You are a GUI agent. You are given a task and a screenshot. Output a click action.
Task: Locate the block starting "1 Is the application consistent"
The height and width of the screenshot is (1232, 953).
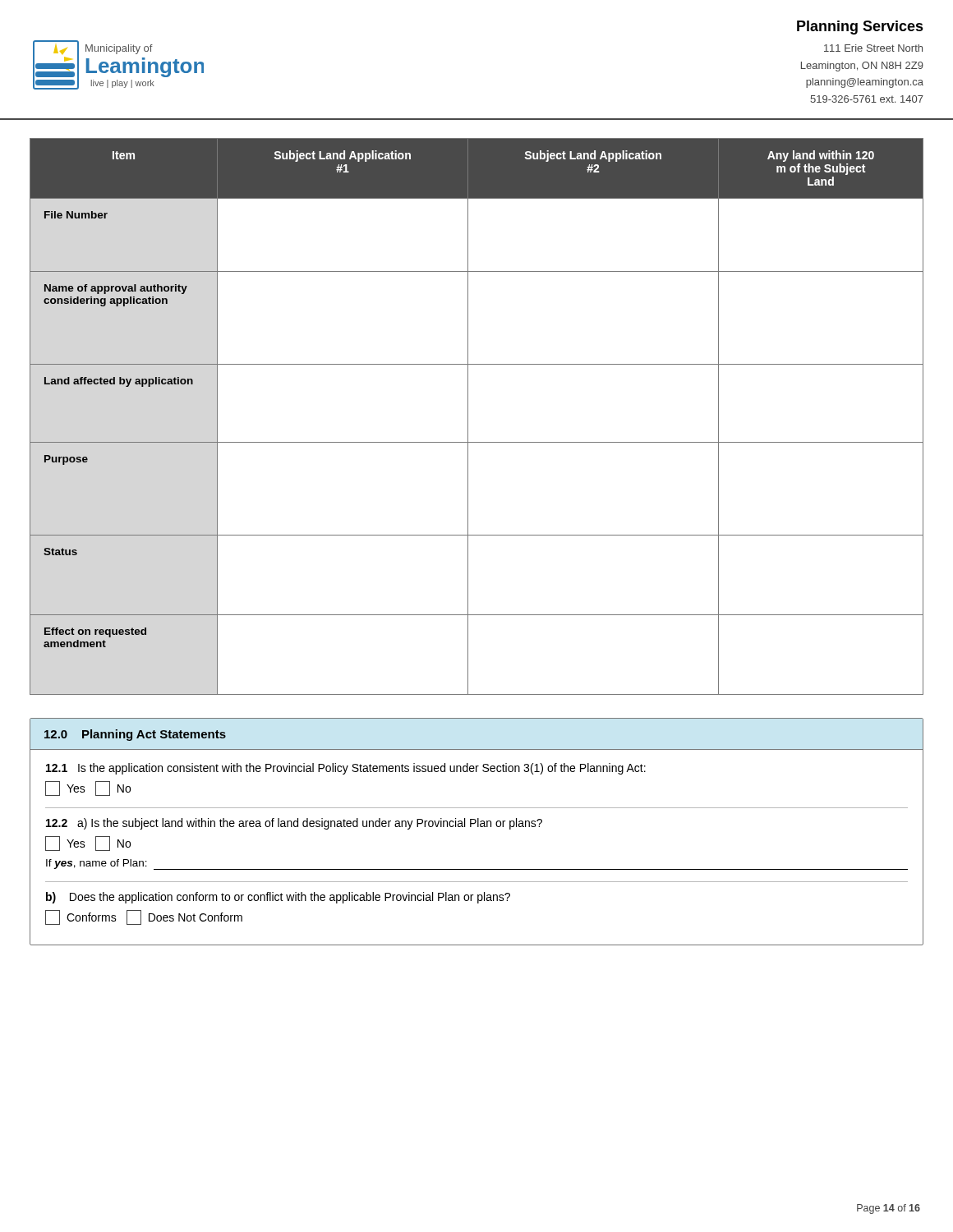point(346,768)
